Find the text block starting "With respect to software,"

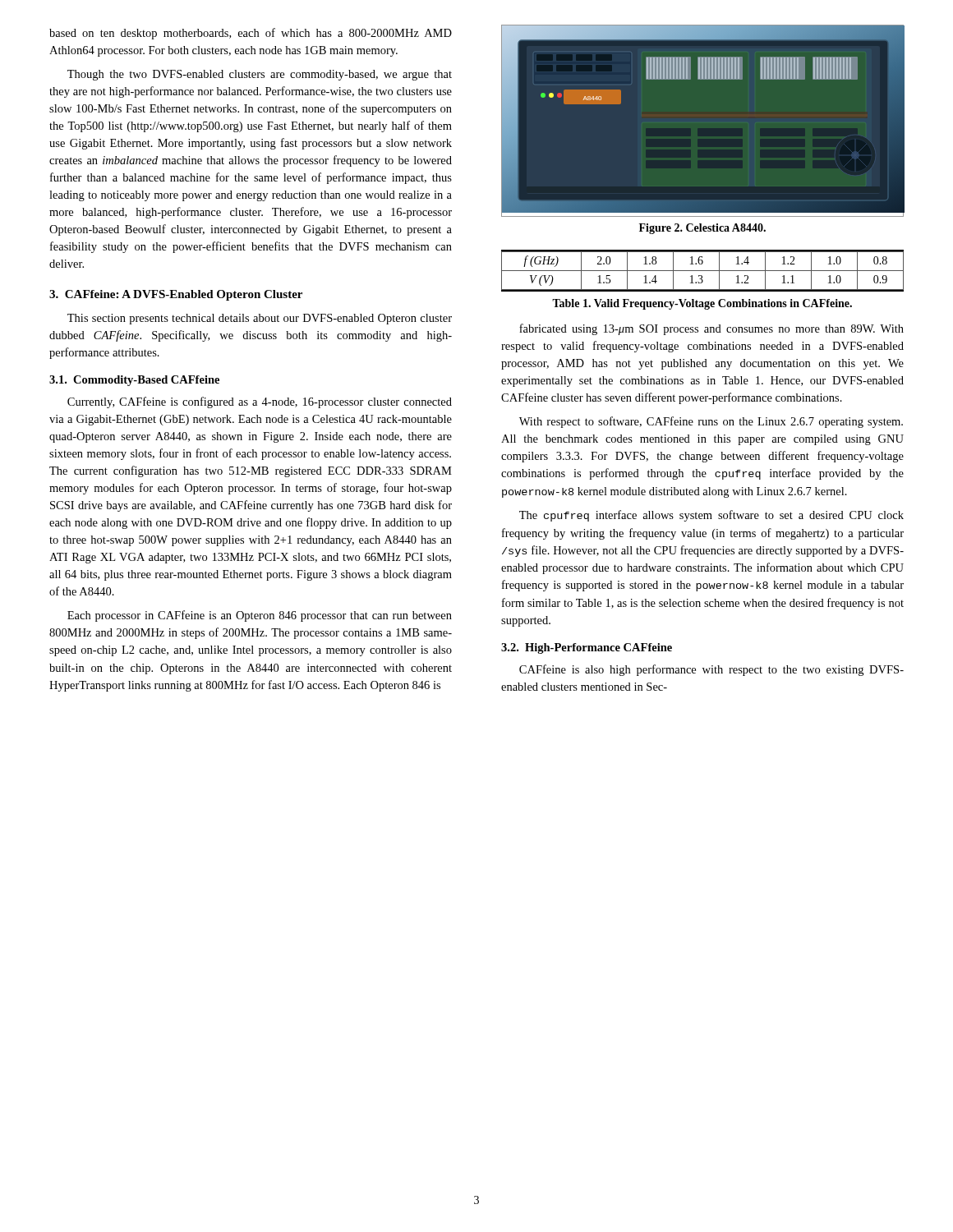pos(702,457)
